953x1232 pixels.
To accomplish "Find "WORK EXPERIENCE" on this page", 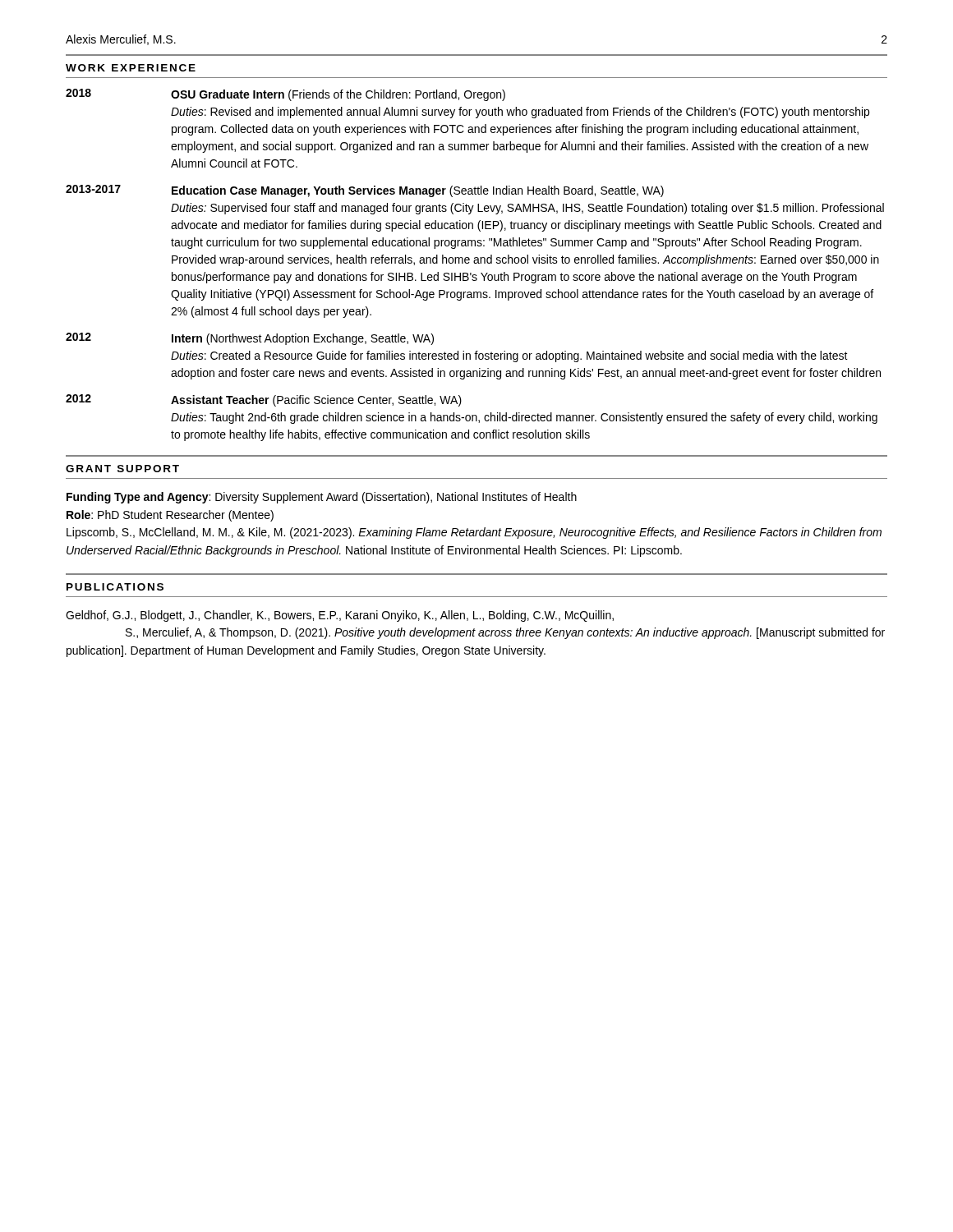I will point(131,68).
